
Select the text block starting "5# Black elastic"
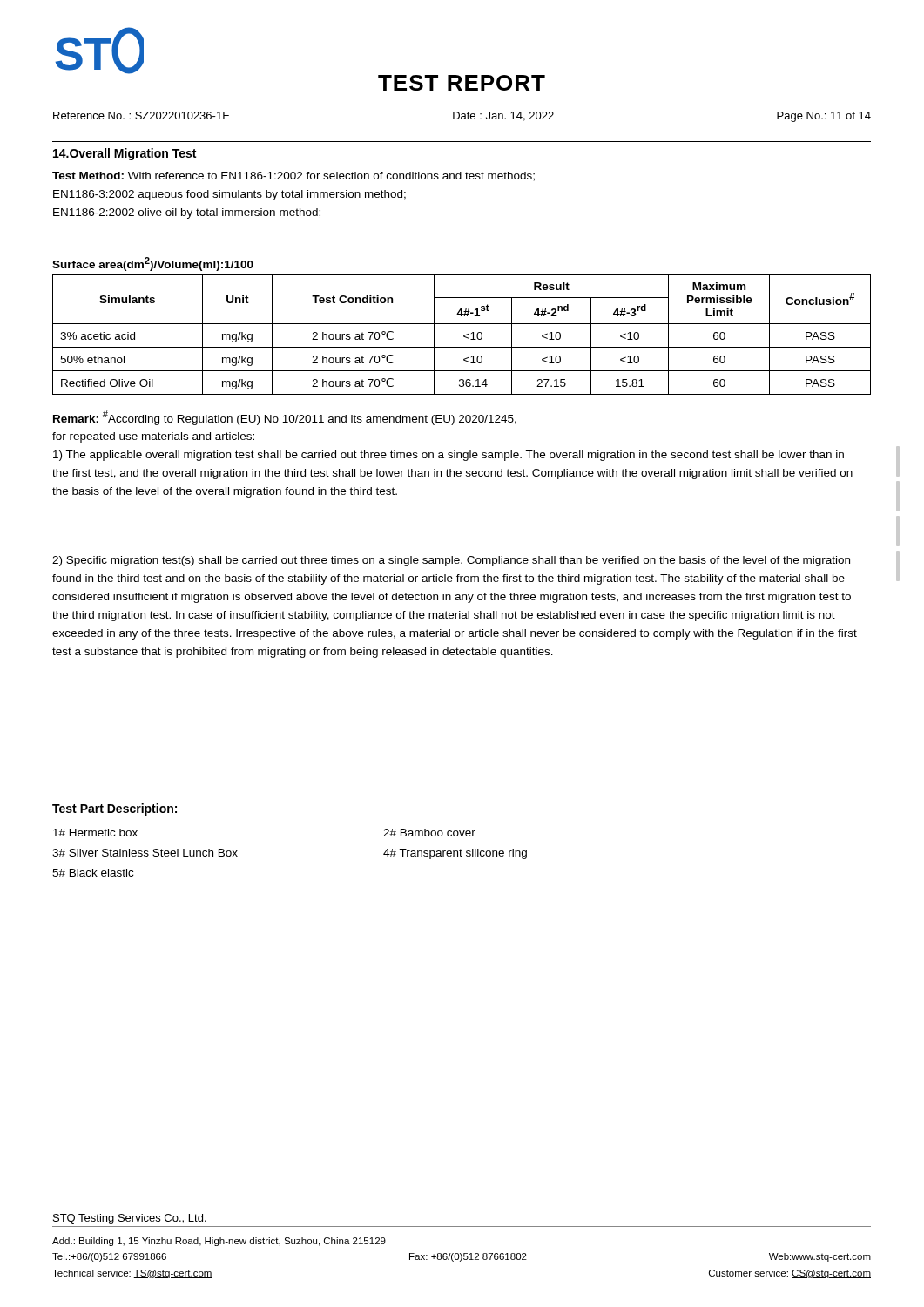[x=93, y=873]
